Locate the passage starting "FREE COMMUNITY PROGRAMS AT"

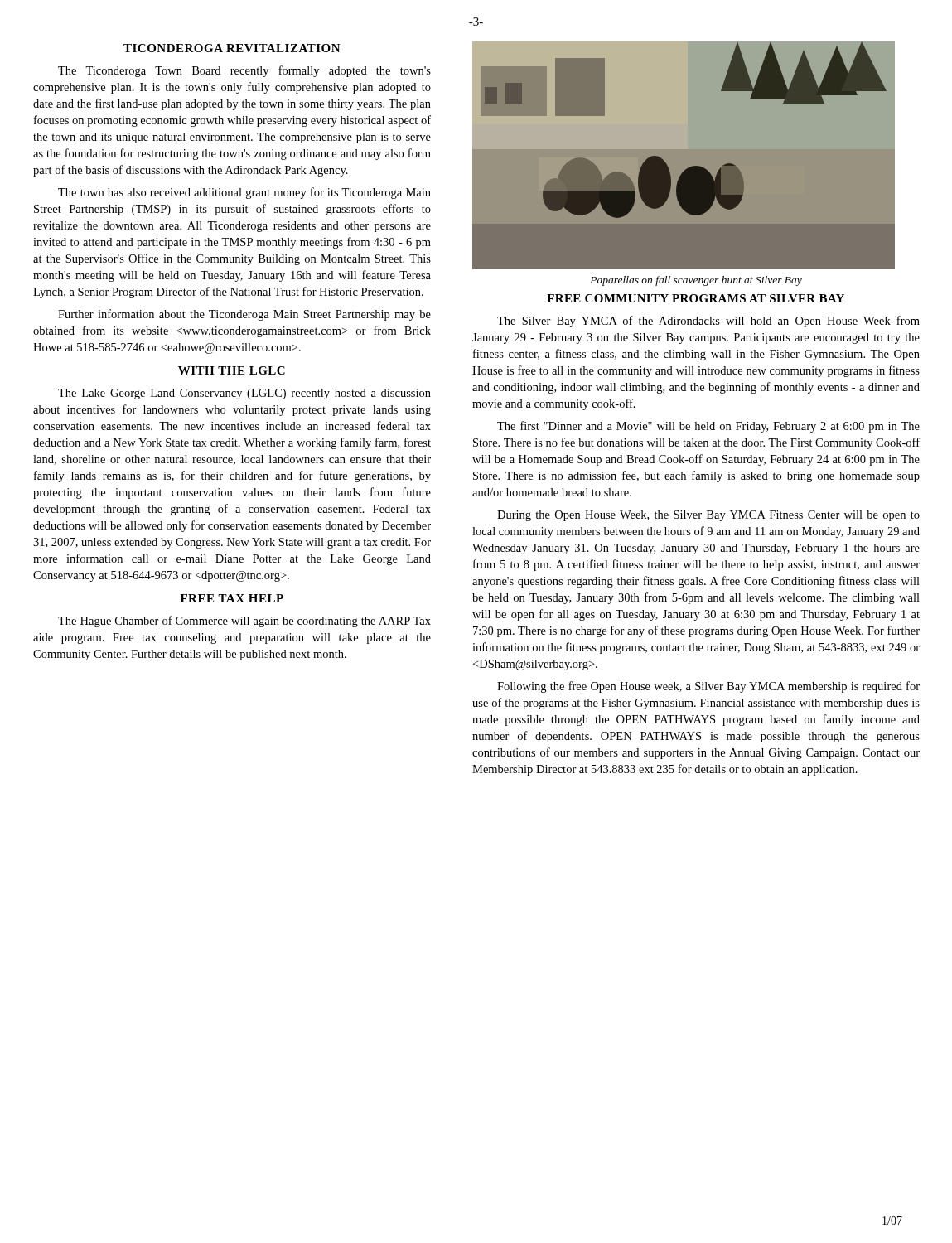point(696,298)
